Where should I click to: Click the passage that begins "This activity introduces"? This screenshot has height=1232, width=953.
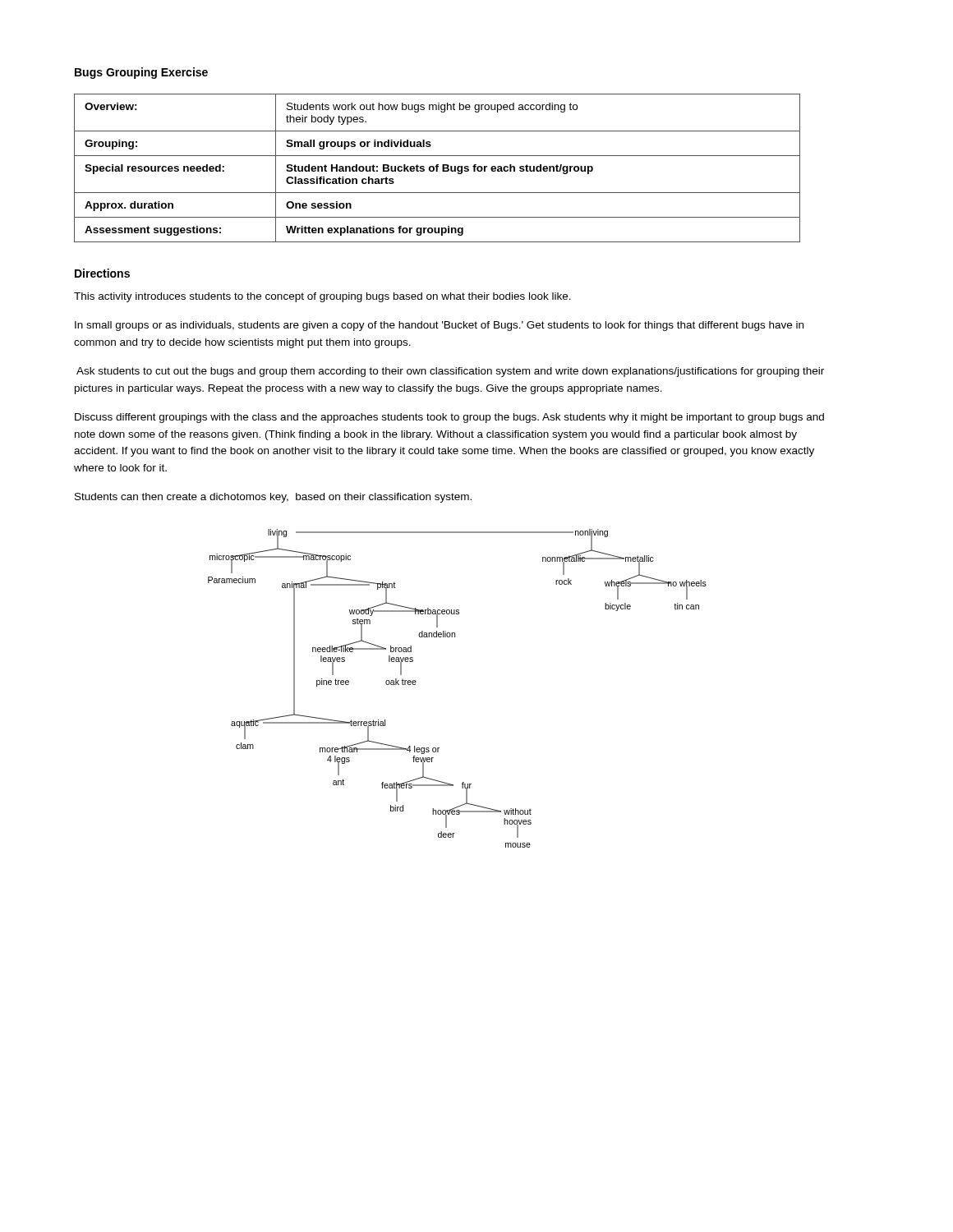coord(323,296)
